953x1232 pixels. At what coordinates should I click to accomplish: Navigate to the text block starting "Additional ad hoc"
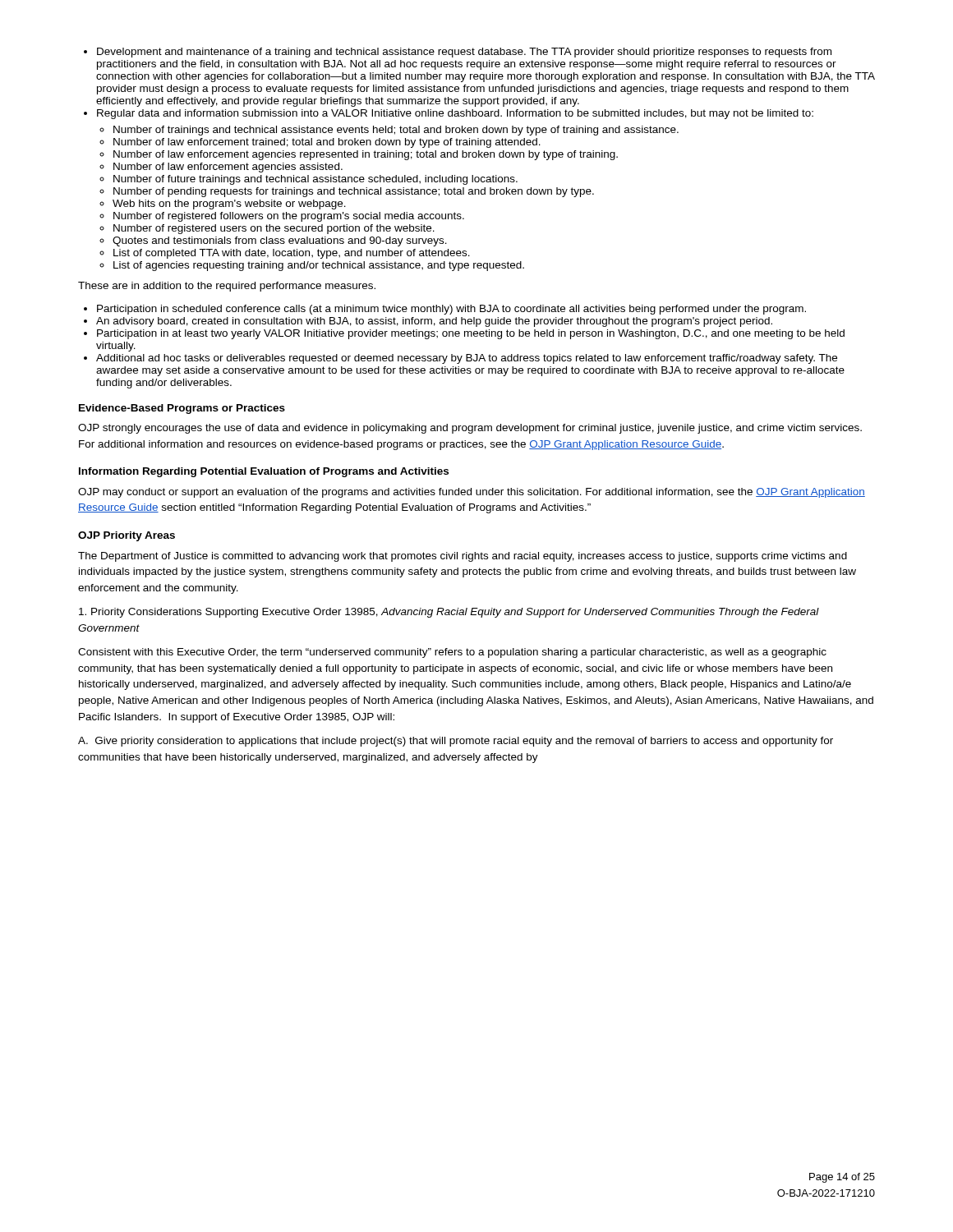(486, 370)
